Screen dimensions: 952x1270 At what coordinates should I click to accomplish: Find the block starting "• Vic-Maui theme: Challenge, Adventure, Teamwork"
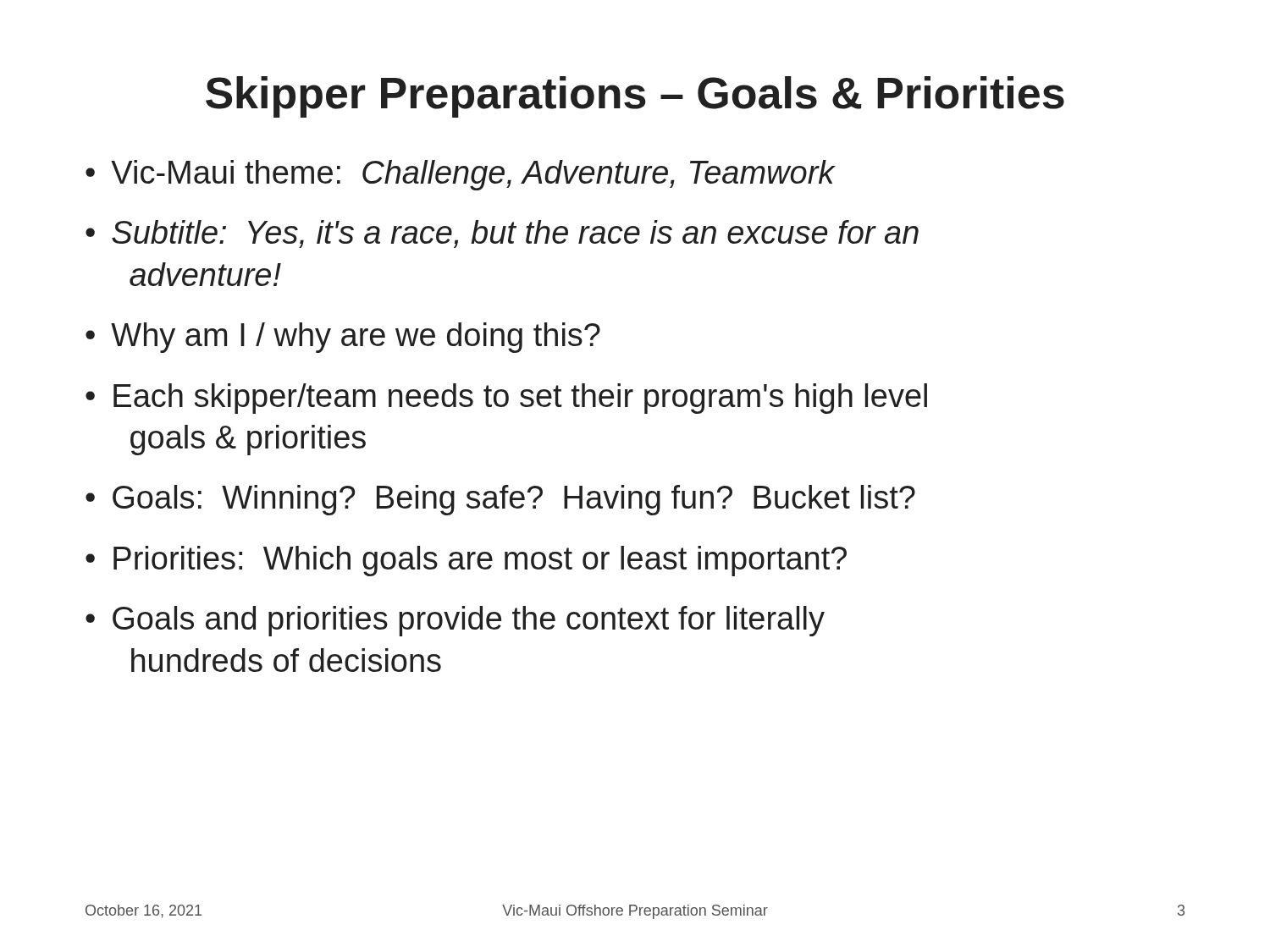459,173
